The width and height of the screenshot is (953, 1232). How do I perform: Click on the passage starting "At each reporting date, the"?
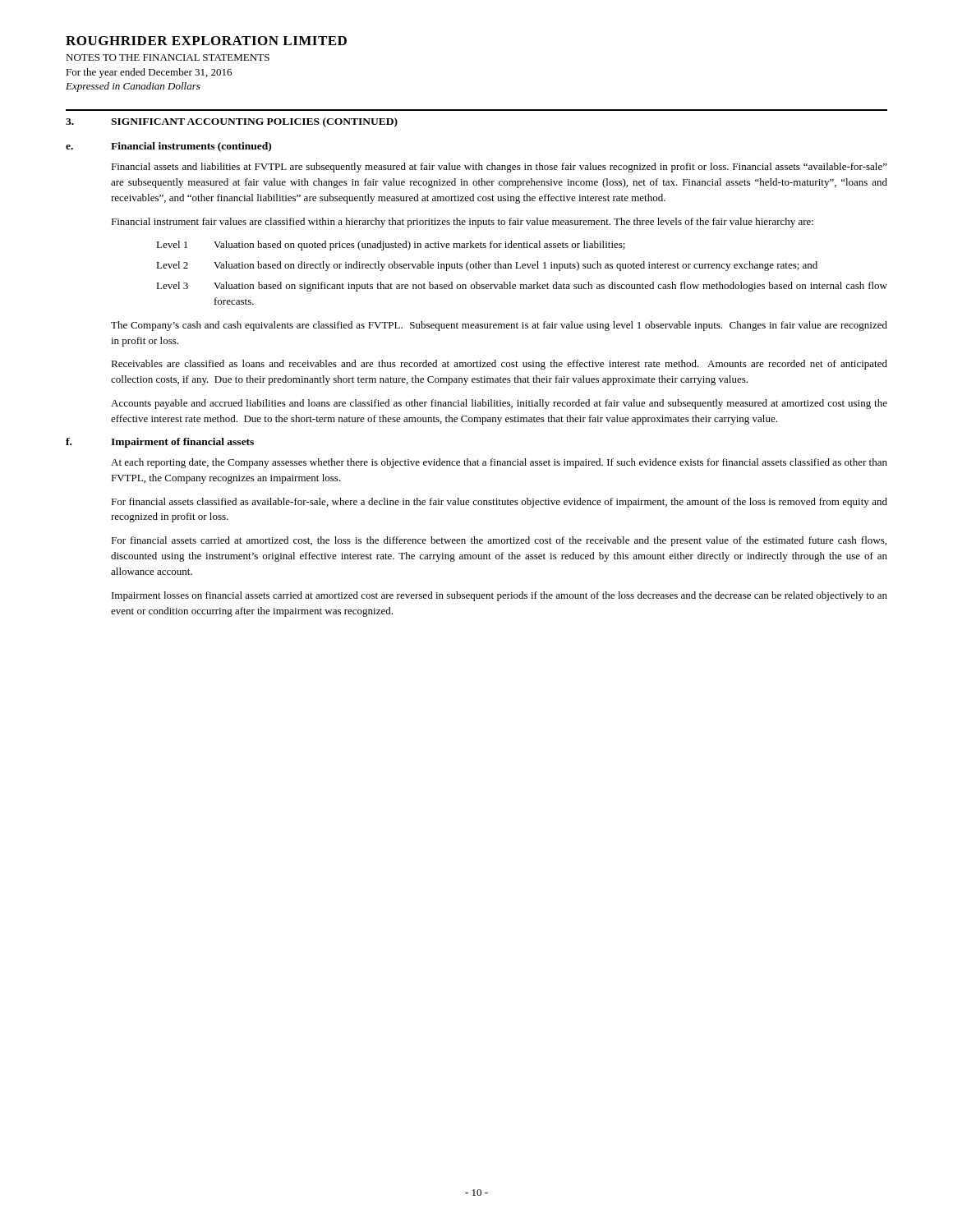(499, 470)
